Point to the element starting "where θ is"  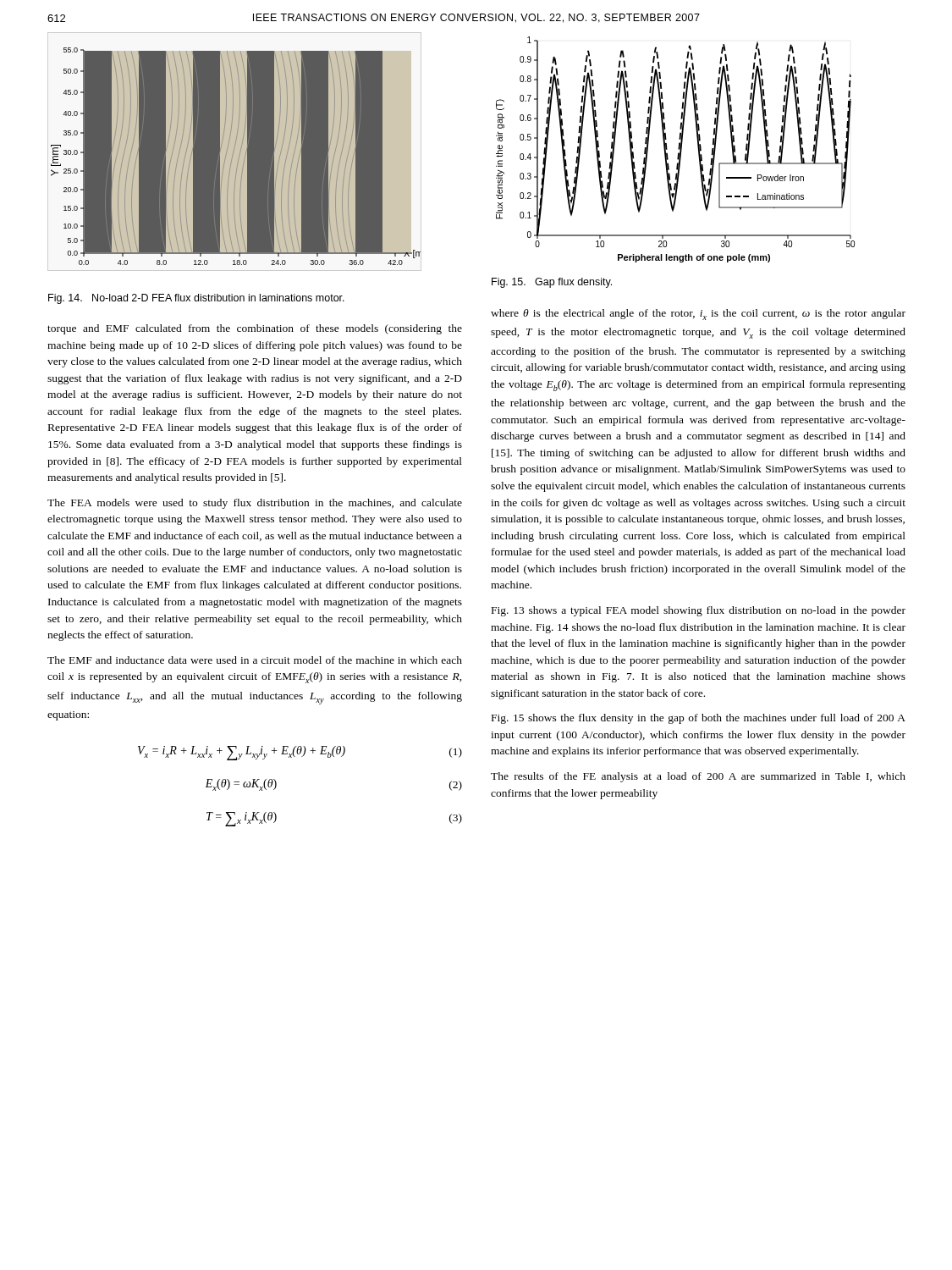click(x=698, y=553)
